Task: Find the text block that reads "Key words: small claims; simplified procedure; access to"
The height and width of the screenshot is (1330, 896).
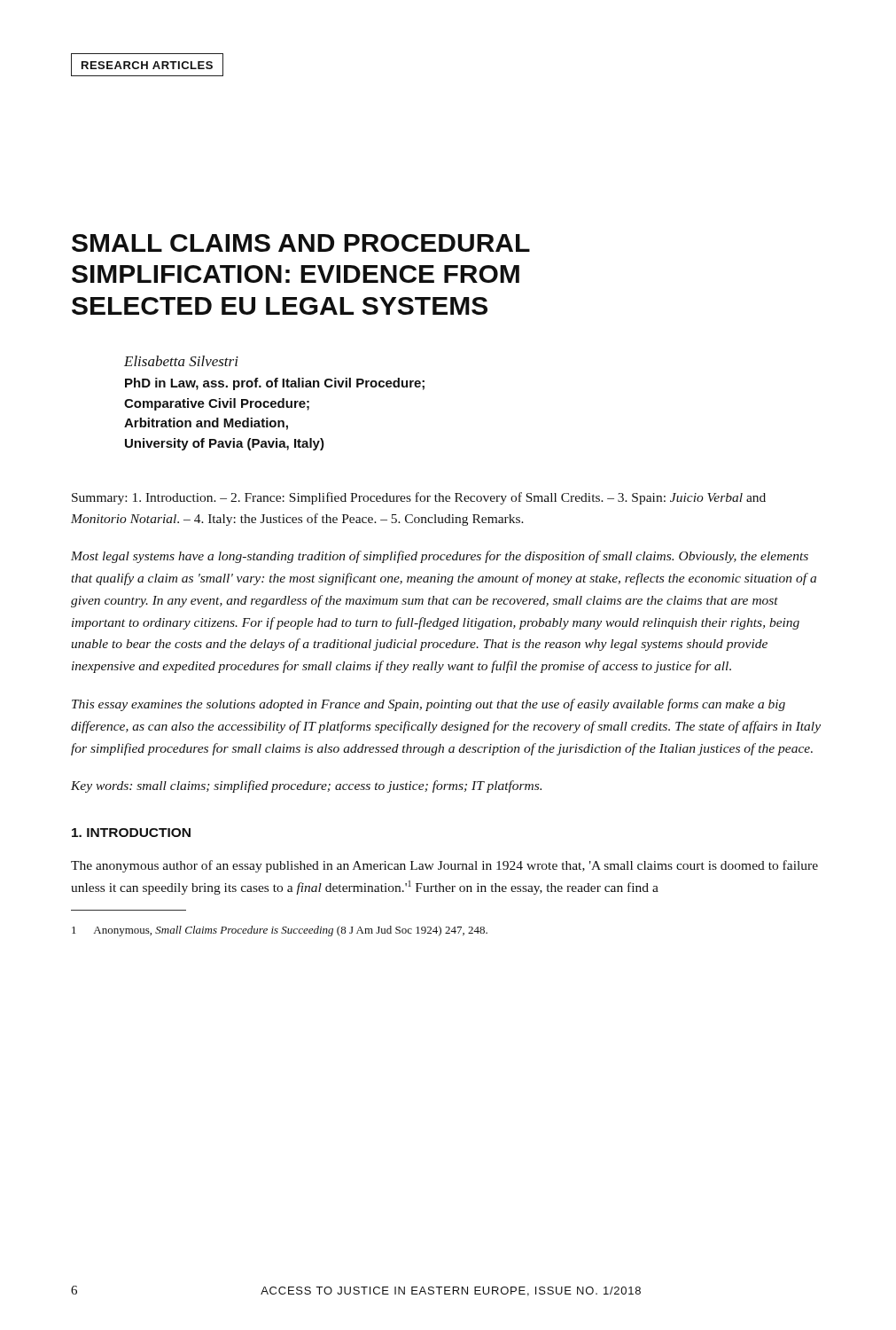Action: point(448,786)
